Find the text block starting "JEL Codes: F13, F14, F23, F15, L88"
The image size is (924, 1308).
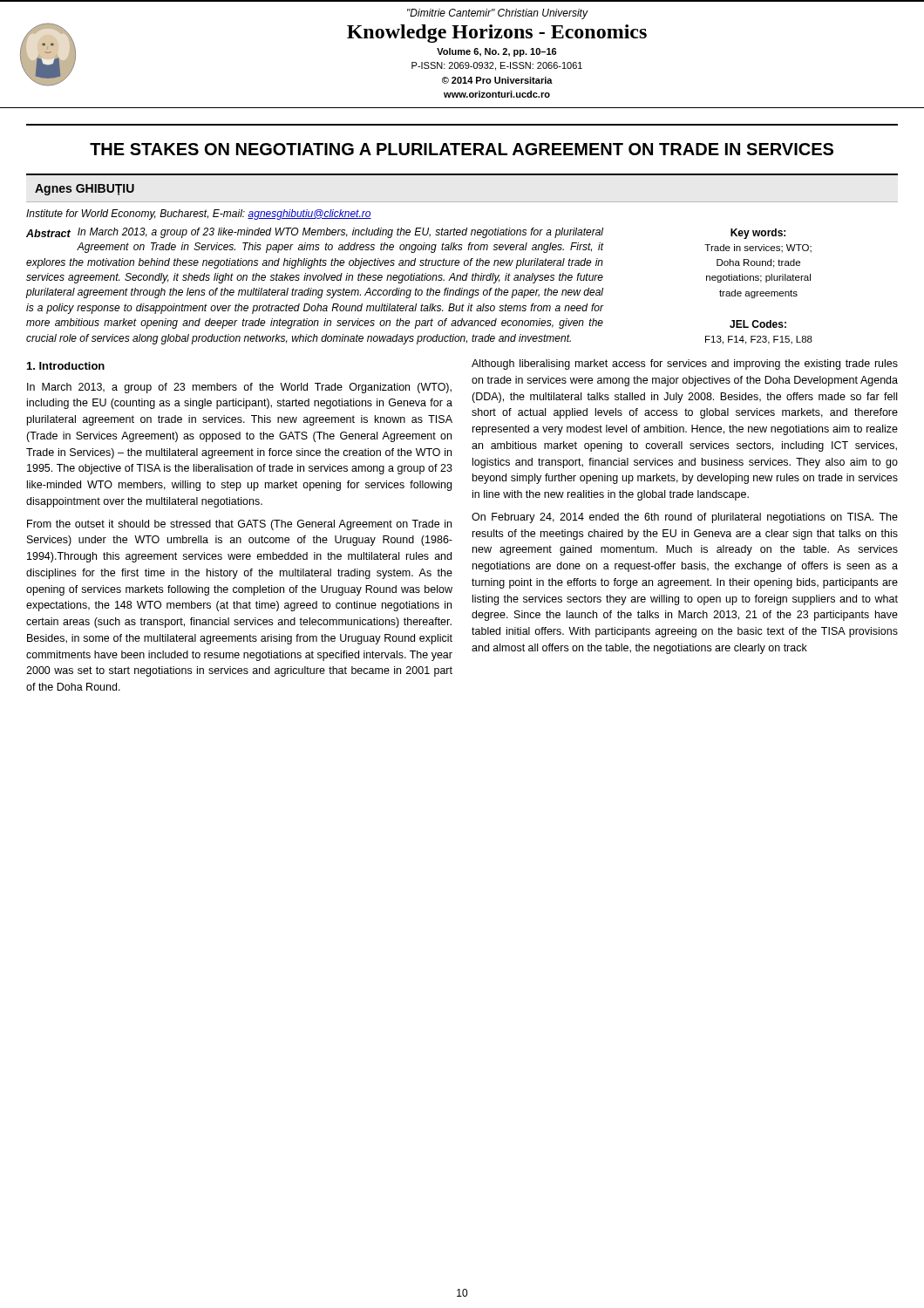click(x=758, y=330)
